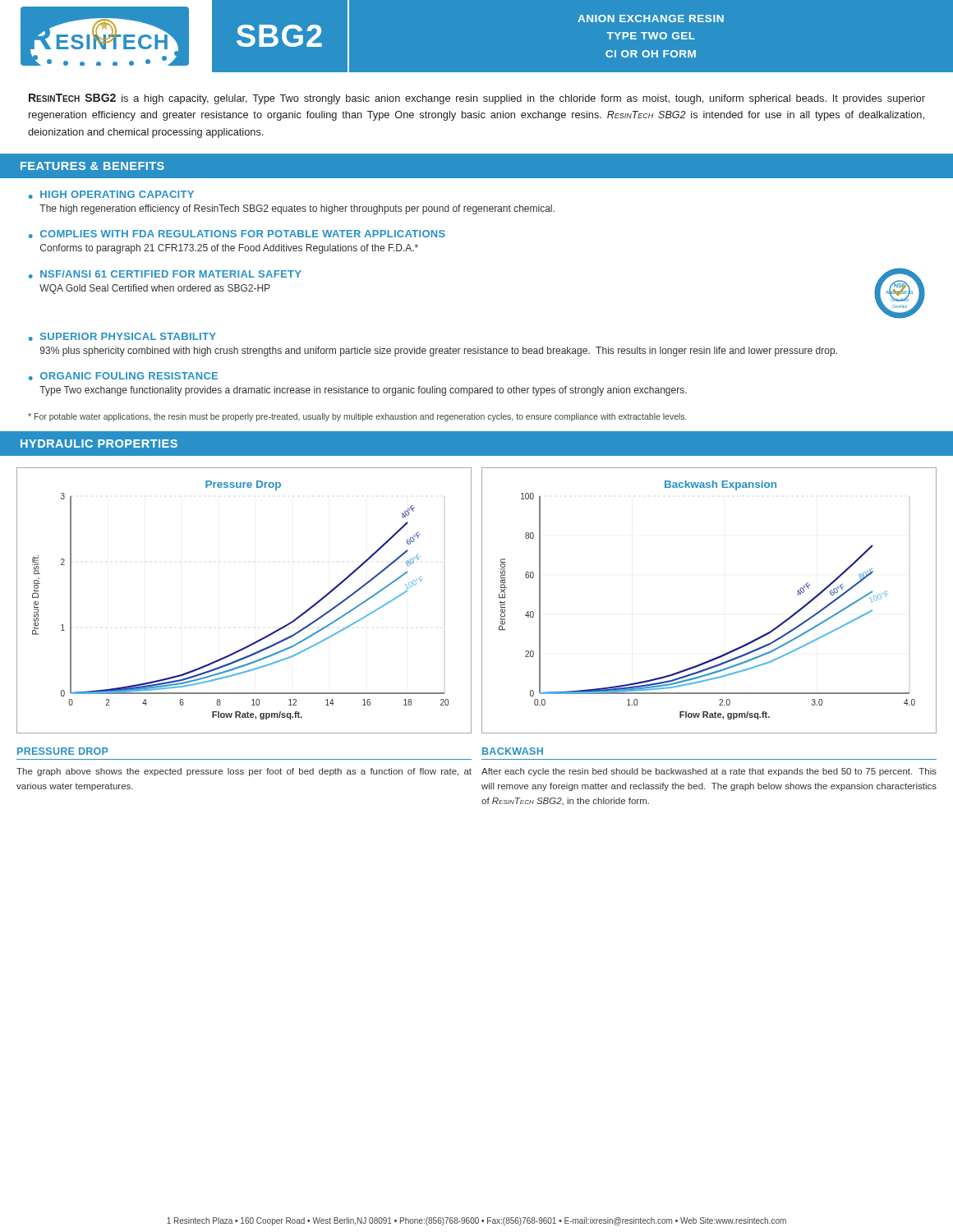Point to the passage starting "BACKWASH After each cycle the resin"
This screenshot has width=953, height=1232.
[x=709, y=778]
